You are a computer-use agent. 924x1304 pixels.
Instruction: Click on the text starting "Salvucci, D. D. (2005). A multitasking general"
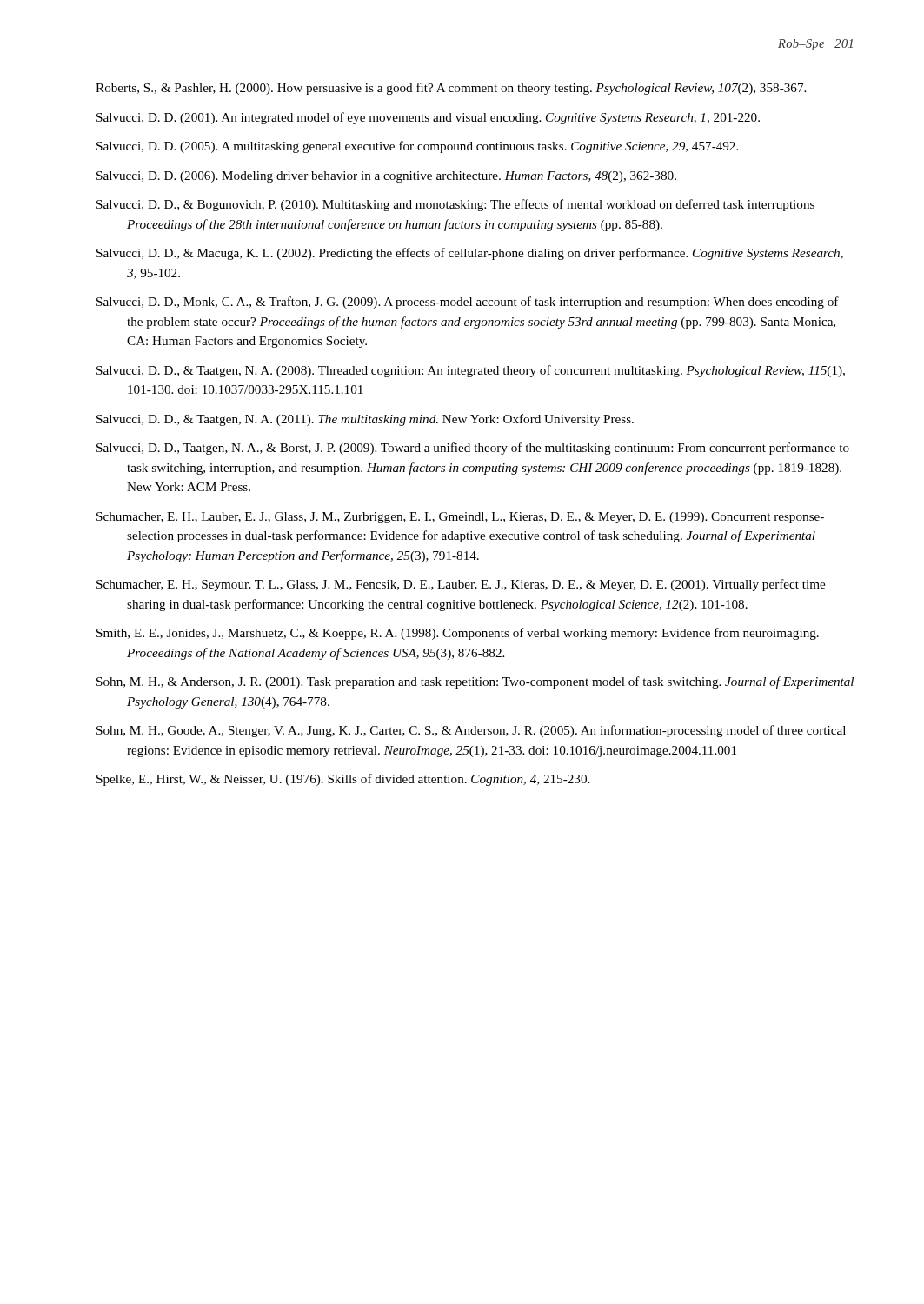(x=417, y=146)
